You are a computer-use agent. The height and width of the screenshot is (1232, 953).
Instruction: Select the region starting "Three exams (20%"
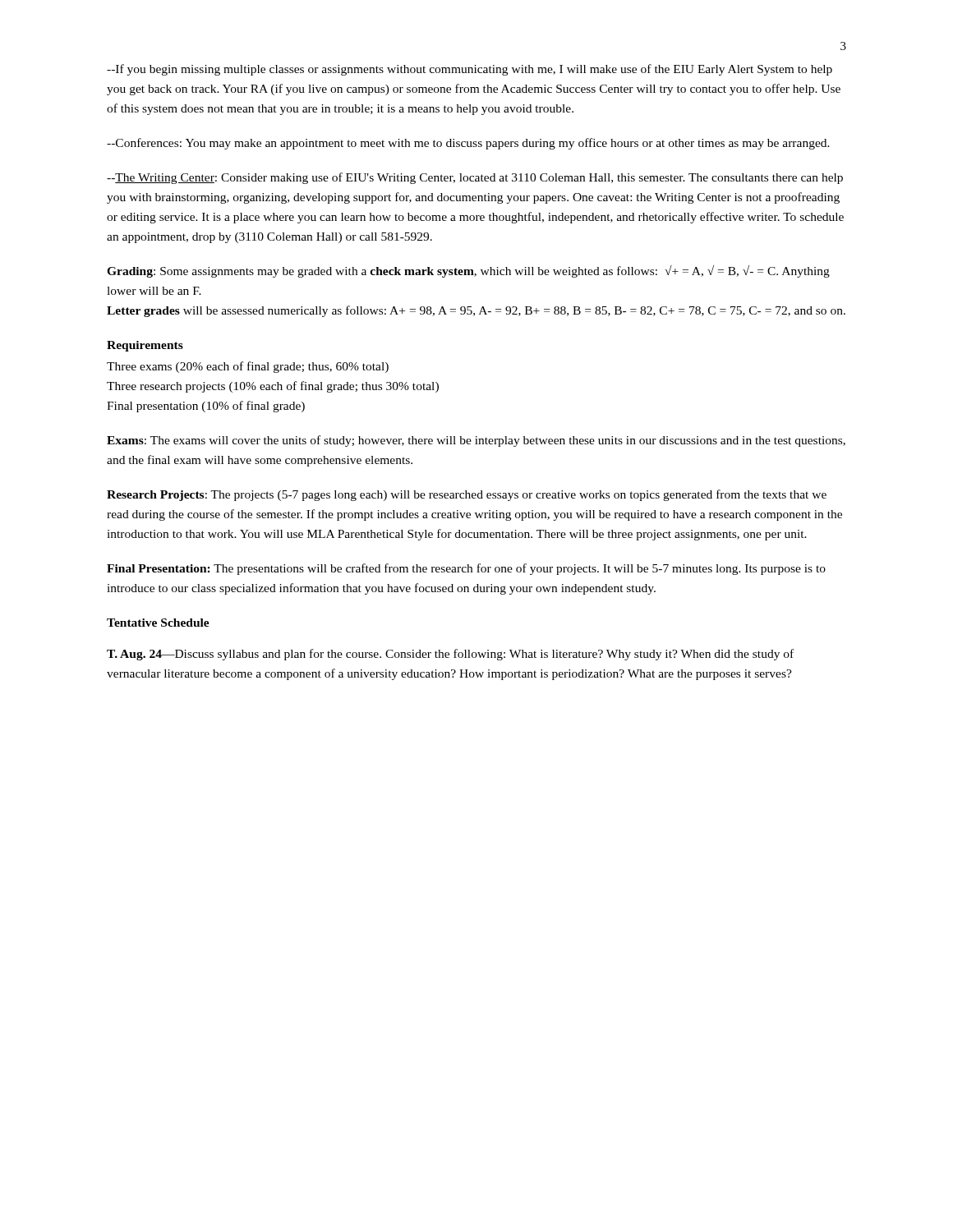[248, 366]
